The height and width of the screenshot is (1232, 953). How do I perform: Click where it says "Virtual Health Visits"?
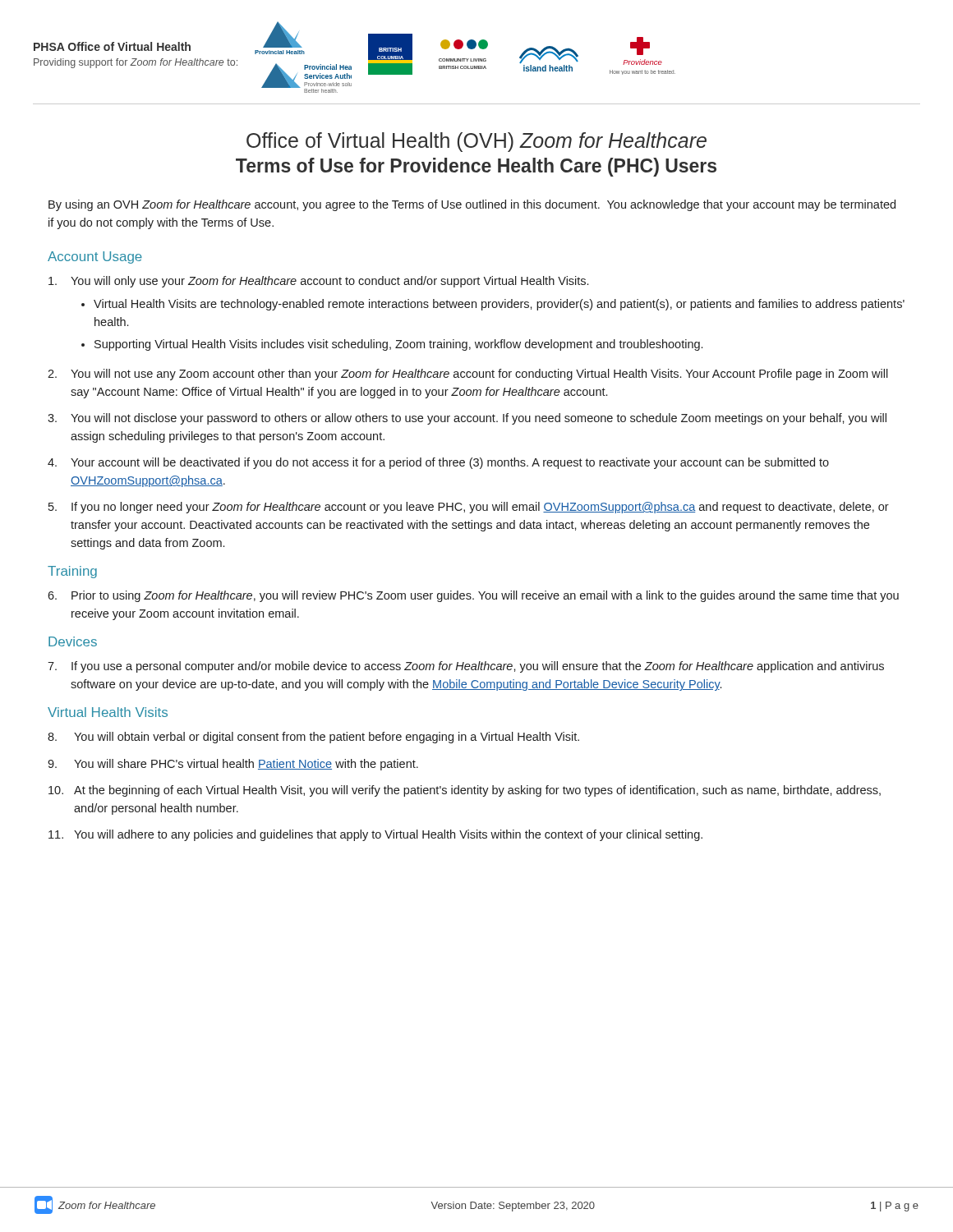pyautogui.click(x=108, y=713)
